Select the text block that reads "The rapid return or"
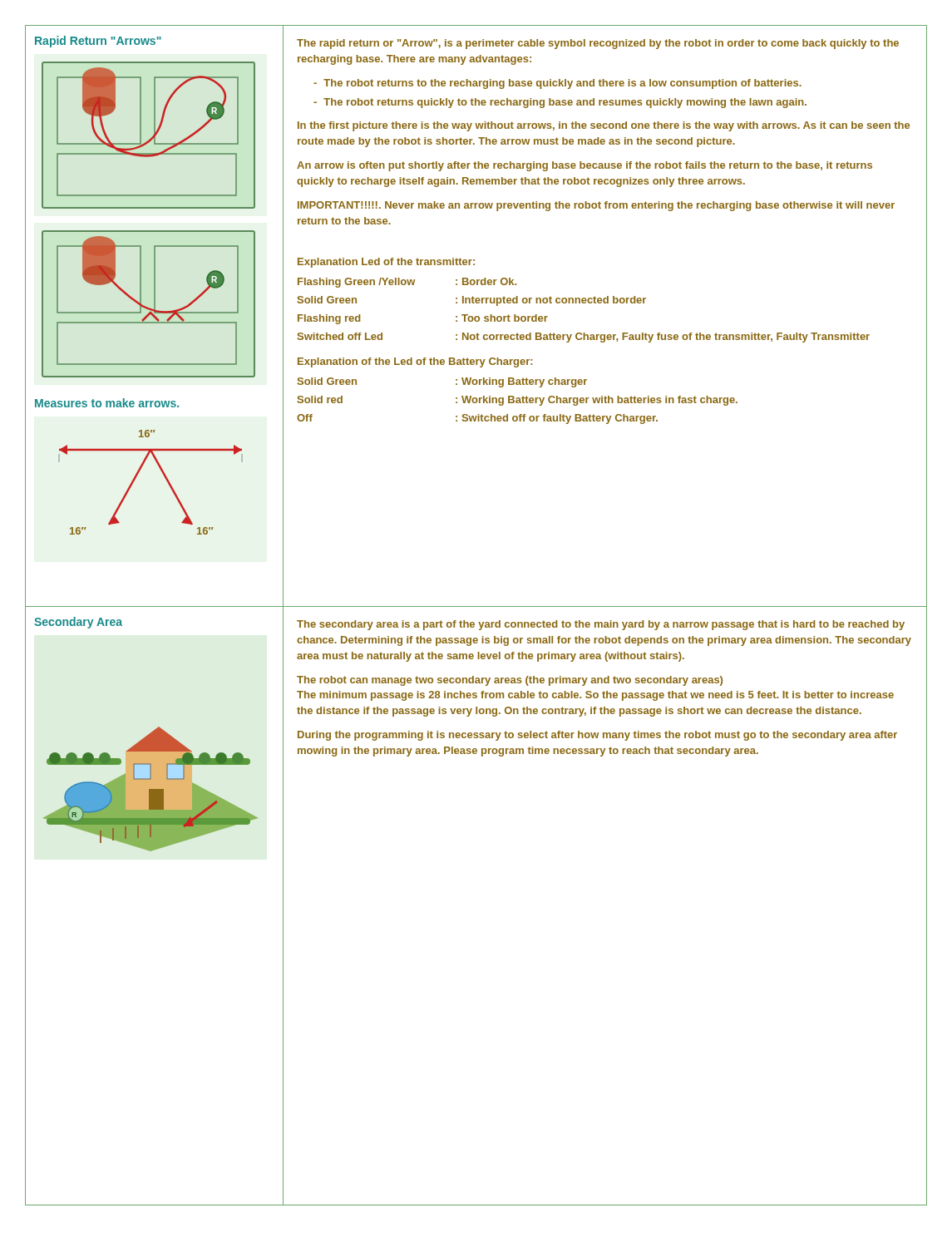Viewport: 952px width, 1247px height. coord(598,51)
